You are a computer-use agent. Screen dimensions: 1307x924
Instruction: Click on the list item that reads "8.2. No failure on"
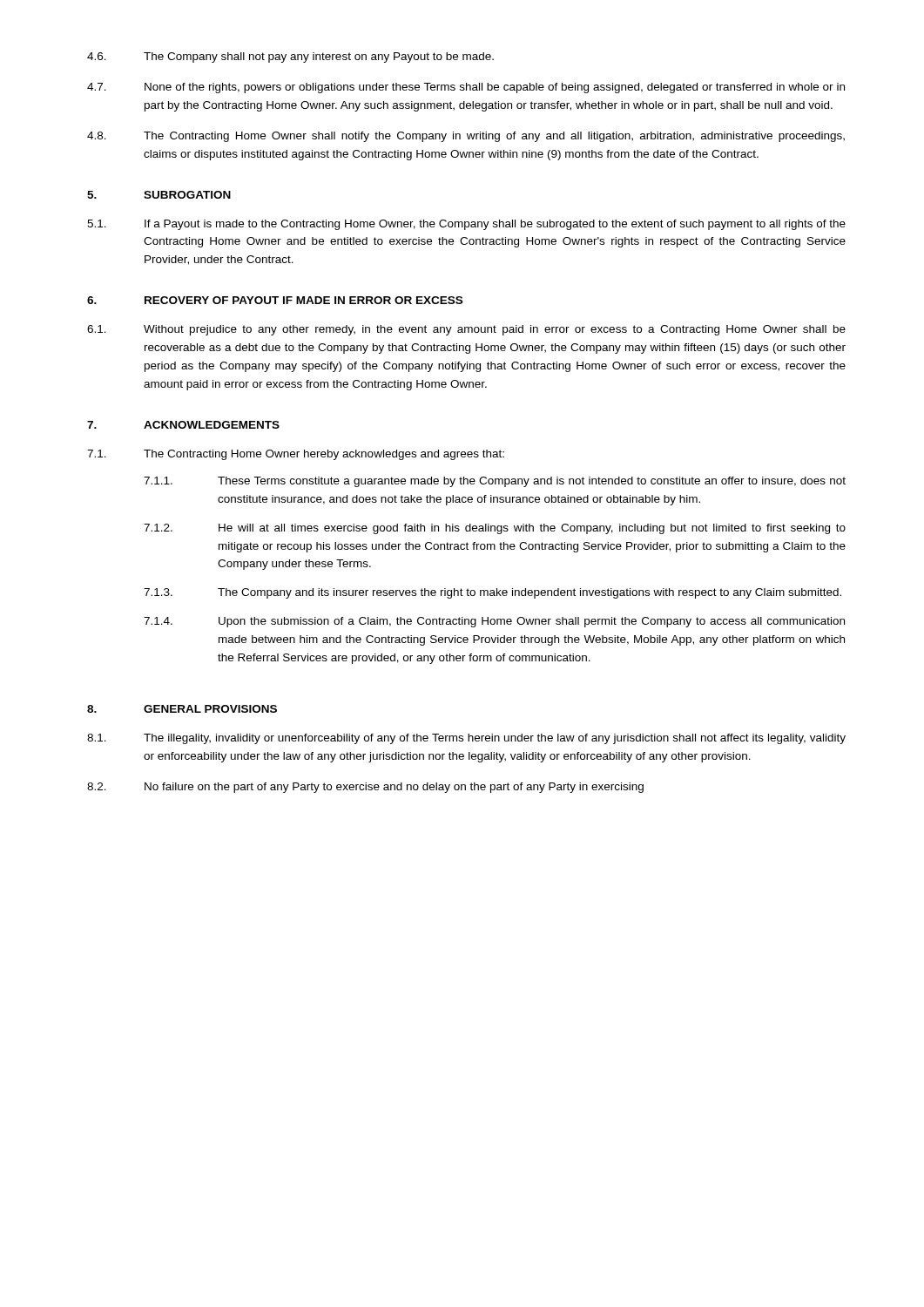tap(466, 787)
